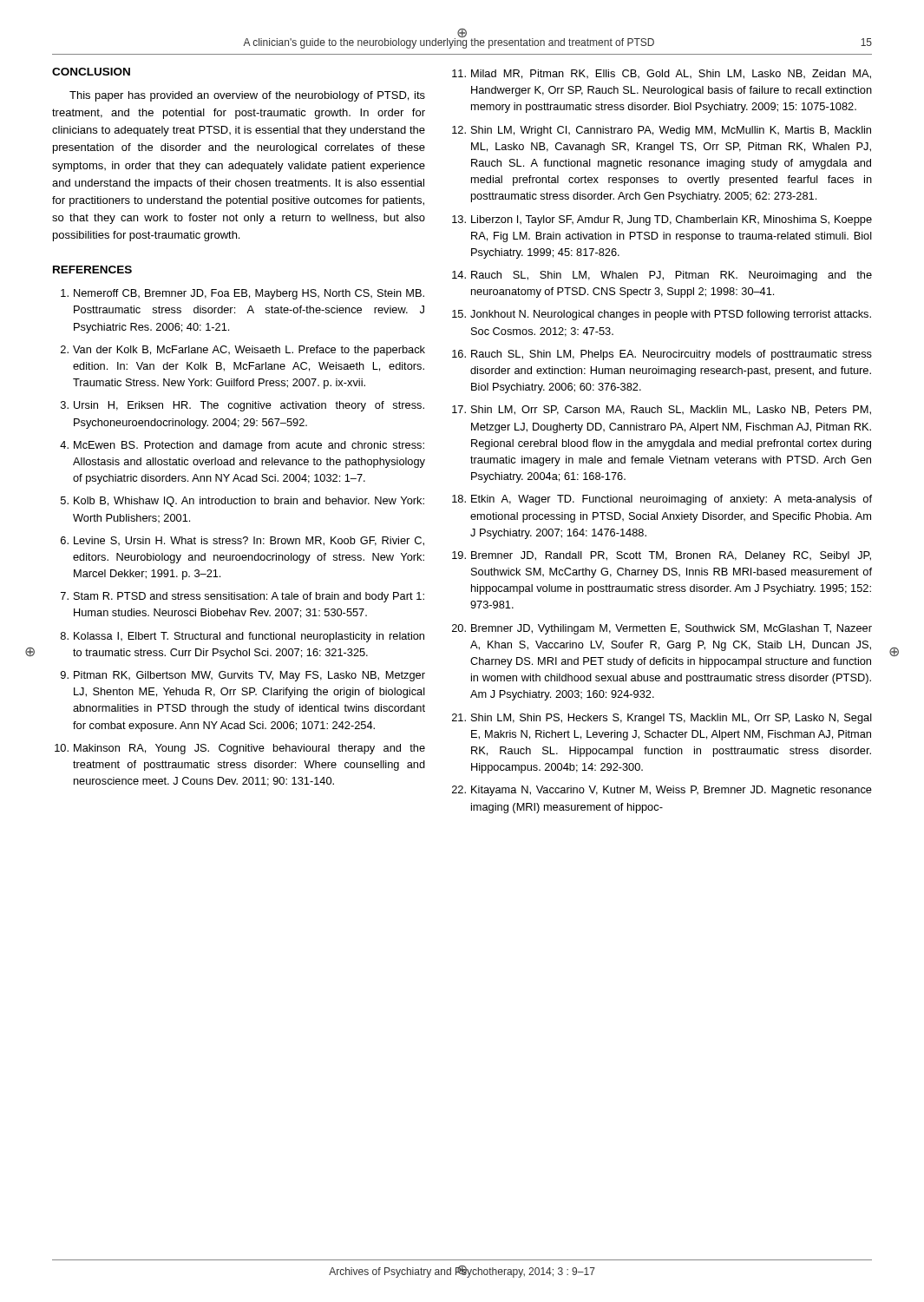Find the list item that reads "2.Van der Kolk B, McFarlane"
Image resolution: width=924 pixels, height=1302 pixels.
pyautogui.click(x=239, y=366)
